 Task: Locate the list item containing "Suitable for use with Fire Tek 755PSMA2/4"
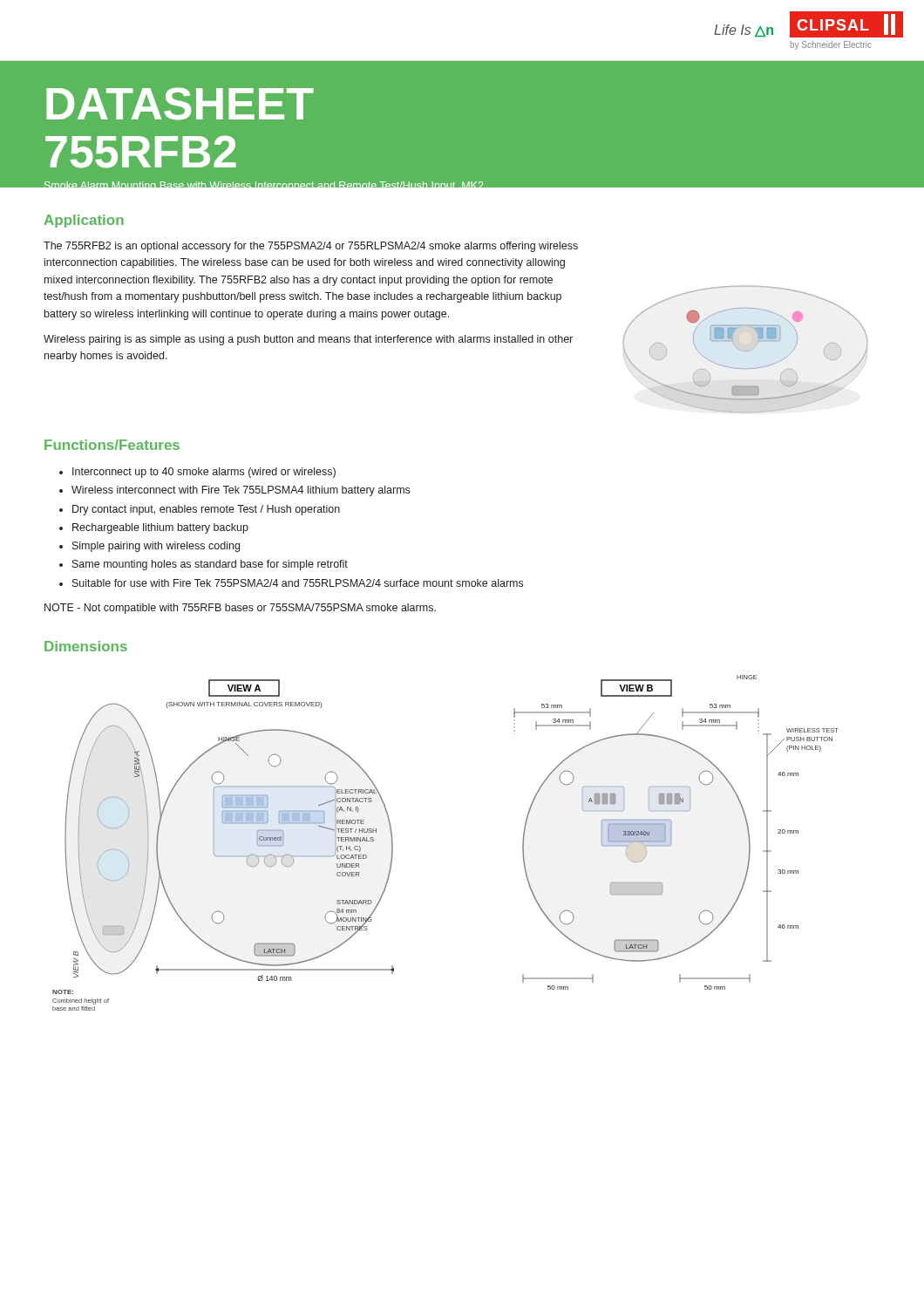(x=298, y=583)
